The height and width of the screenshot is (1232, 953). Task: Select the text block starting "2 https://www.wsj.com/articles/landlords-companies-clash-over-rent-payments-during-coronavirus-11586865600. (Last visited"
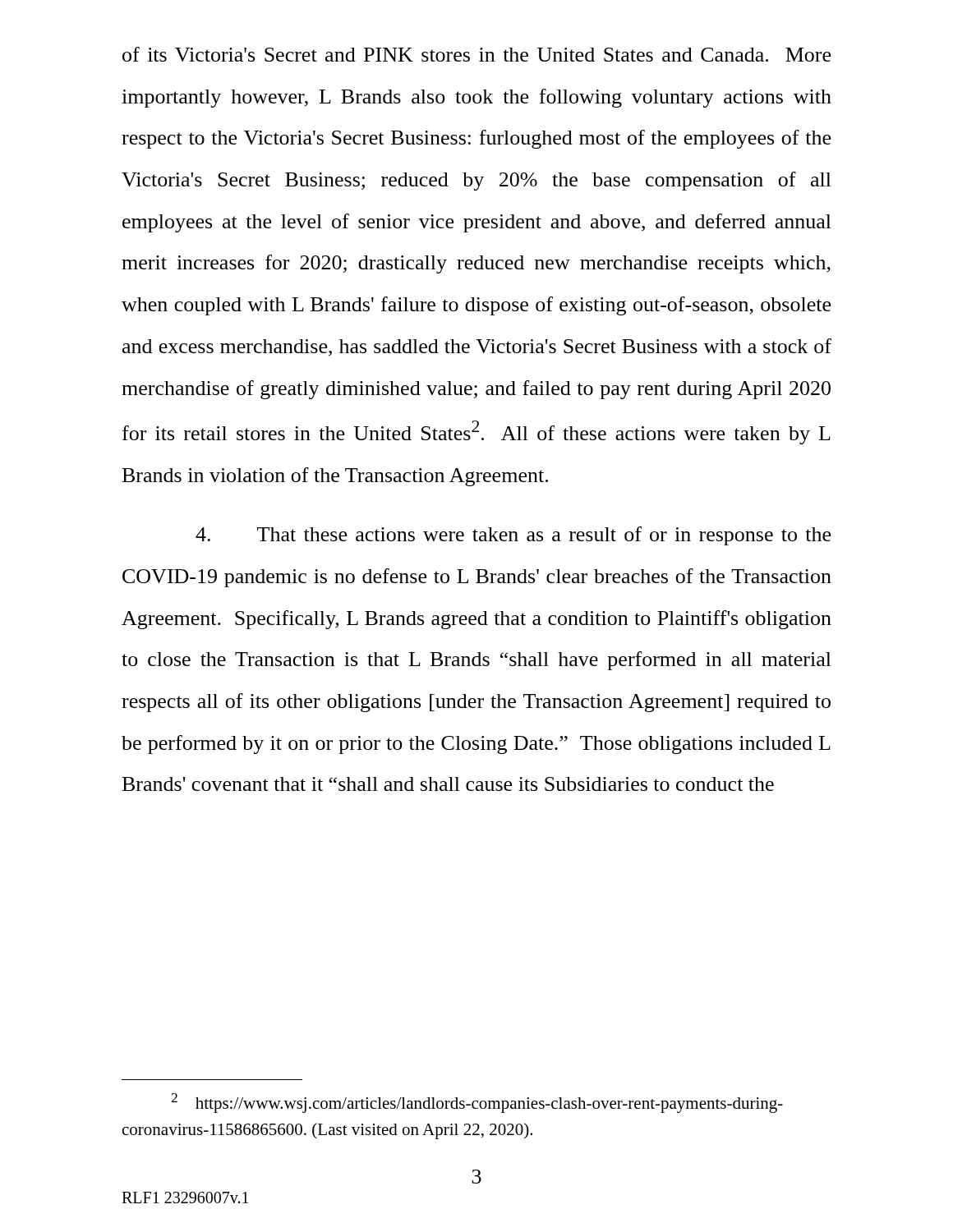click(476, 1111)
